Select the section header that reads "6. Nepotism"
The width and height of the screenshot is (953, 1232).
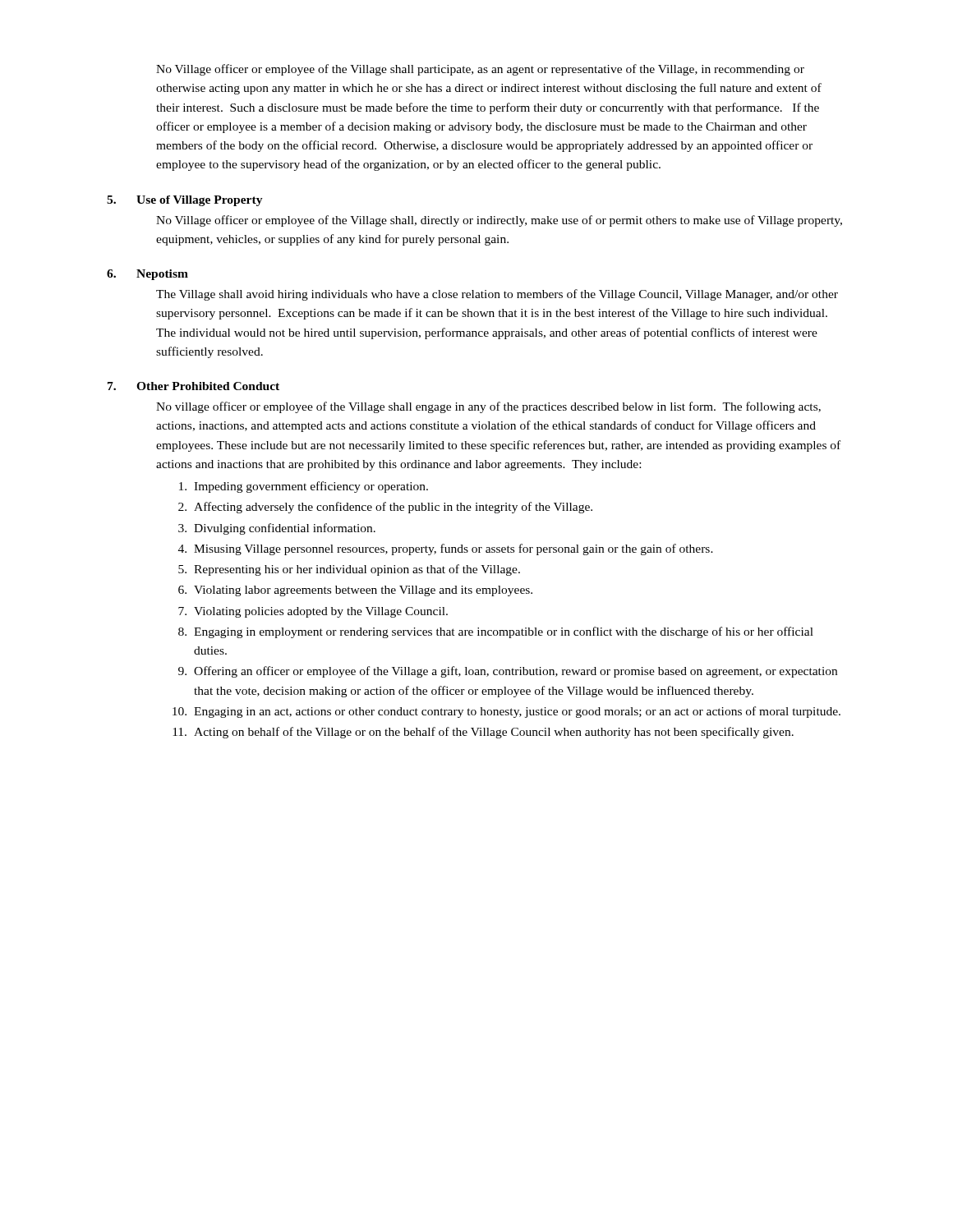[x=147, y=274]
